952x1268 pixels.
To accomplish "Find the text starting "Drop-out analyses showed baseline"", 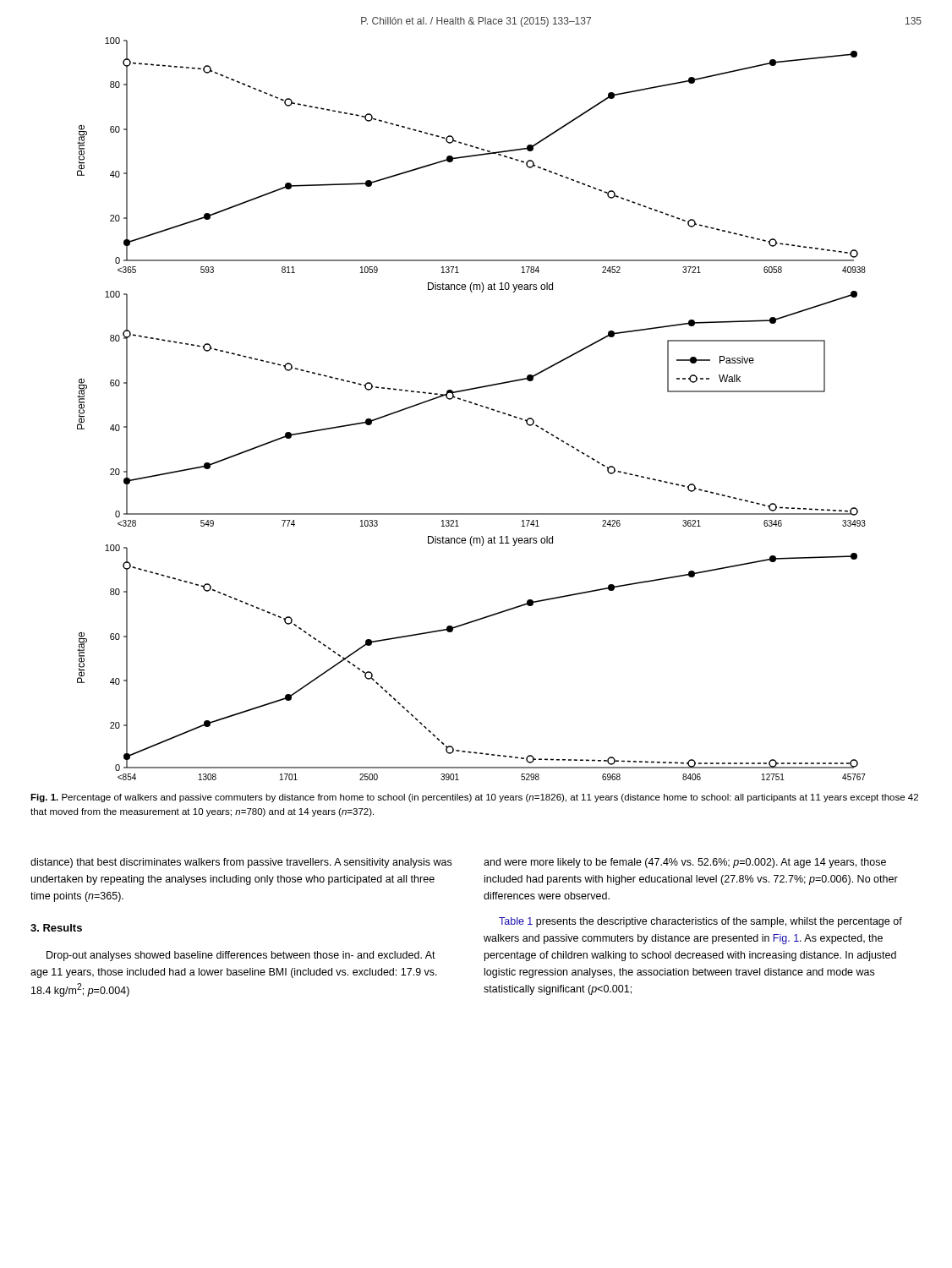I will [x=242, y=973].
